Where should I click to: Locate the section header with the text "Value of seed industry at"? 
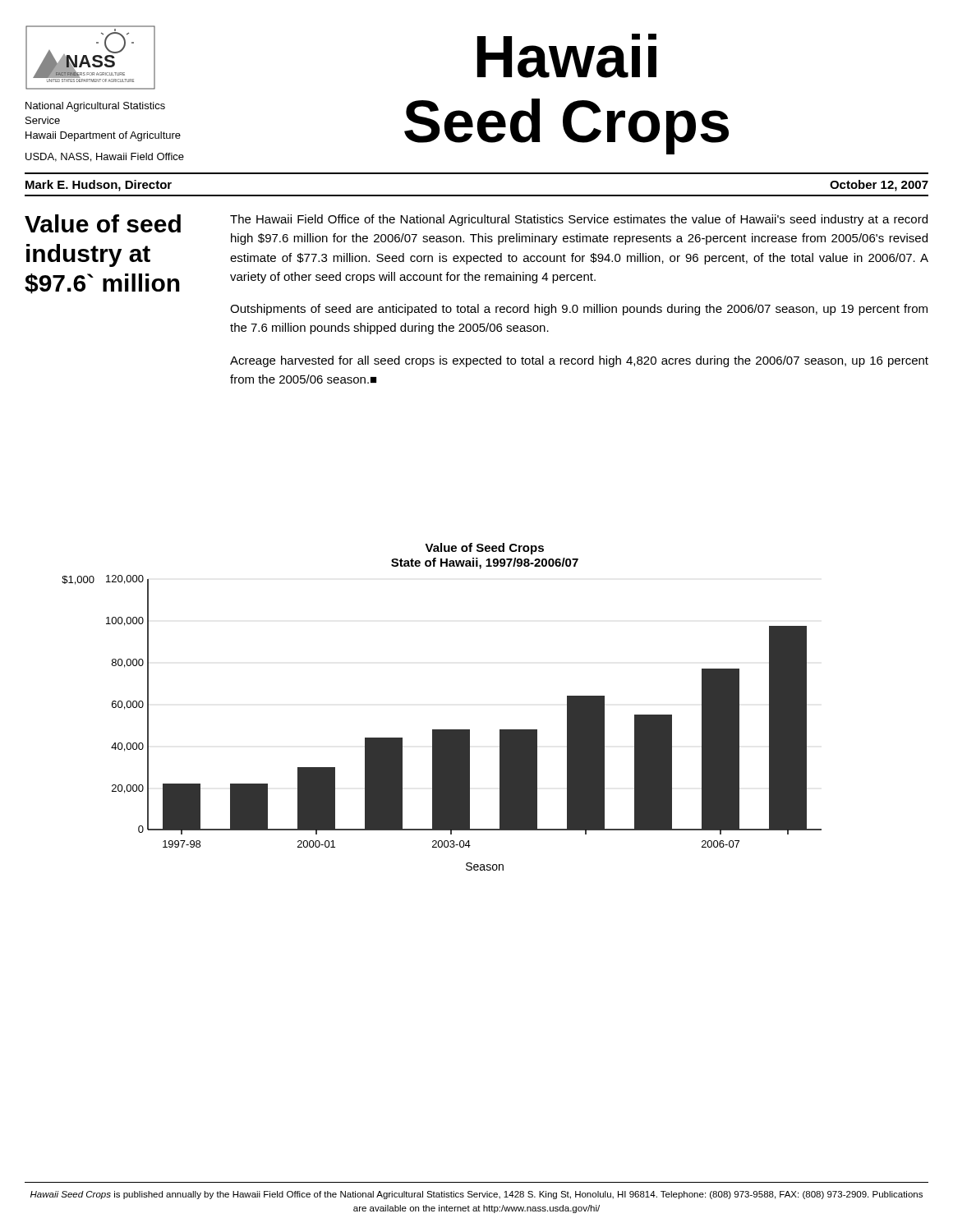103,253
